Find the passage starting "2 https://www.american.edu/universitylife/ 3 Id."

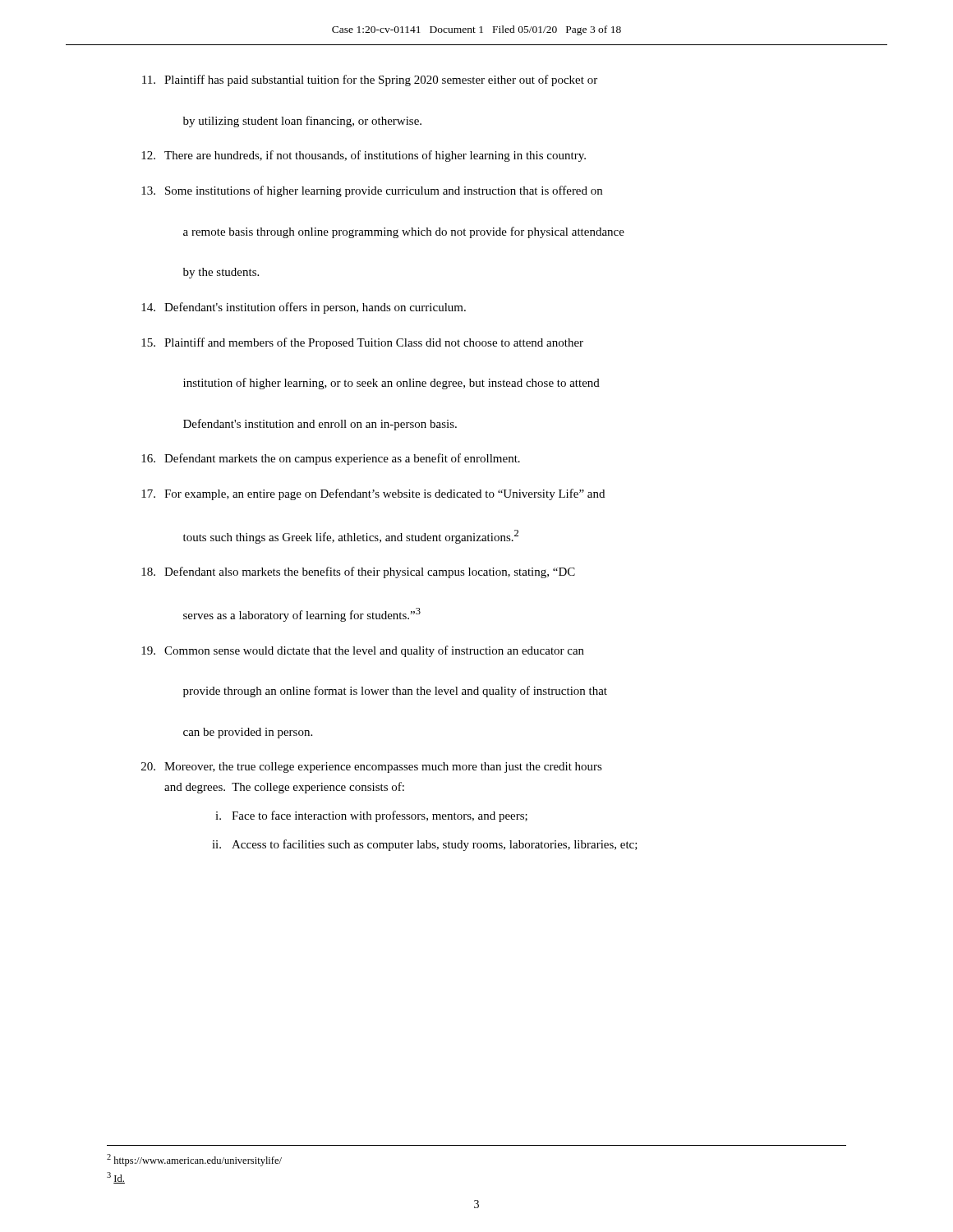click(x=194, y=1169)
